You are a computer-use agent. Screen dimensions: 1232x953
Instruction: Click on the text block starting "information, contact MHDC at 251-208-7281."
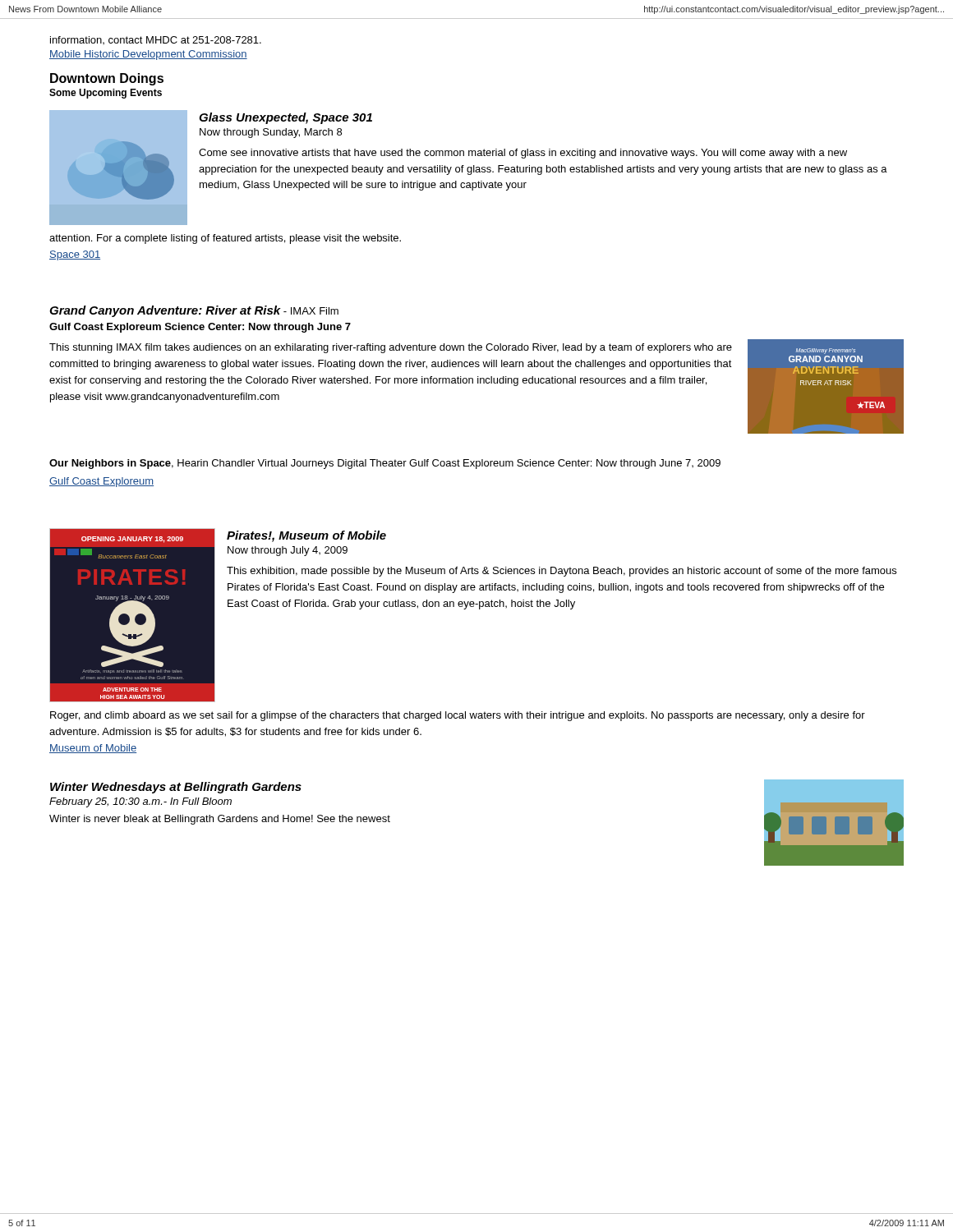pyautogui.click(x=156, y=40)
